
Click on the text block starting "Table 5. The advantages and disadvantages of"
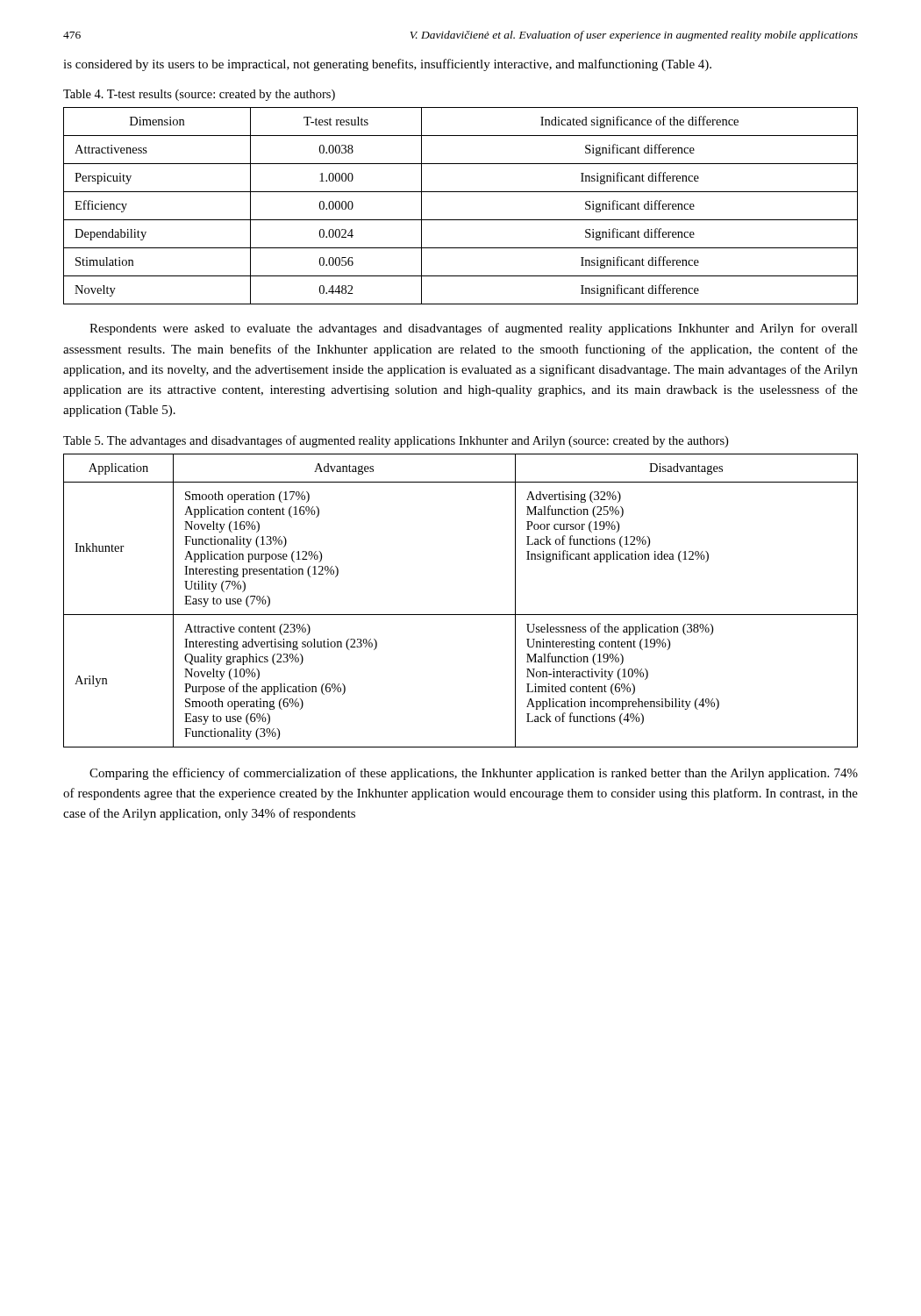(396, 440)
